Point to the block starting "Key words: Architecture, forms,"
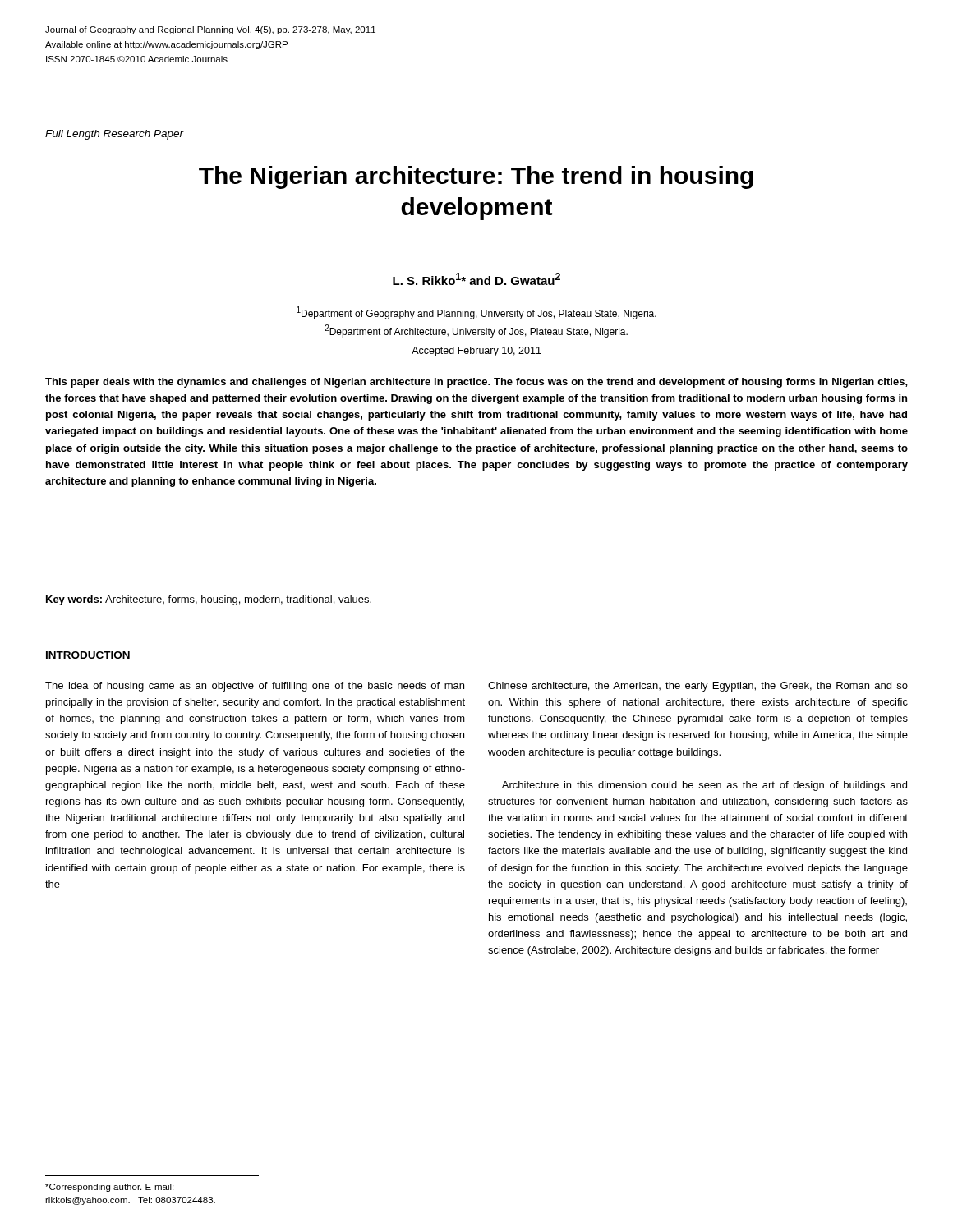This screenshot has height=1232, width=953. (x=209, y=599)
